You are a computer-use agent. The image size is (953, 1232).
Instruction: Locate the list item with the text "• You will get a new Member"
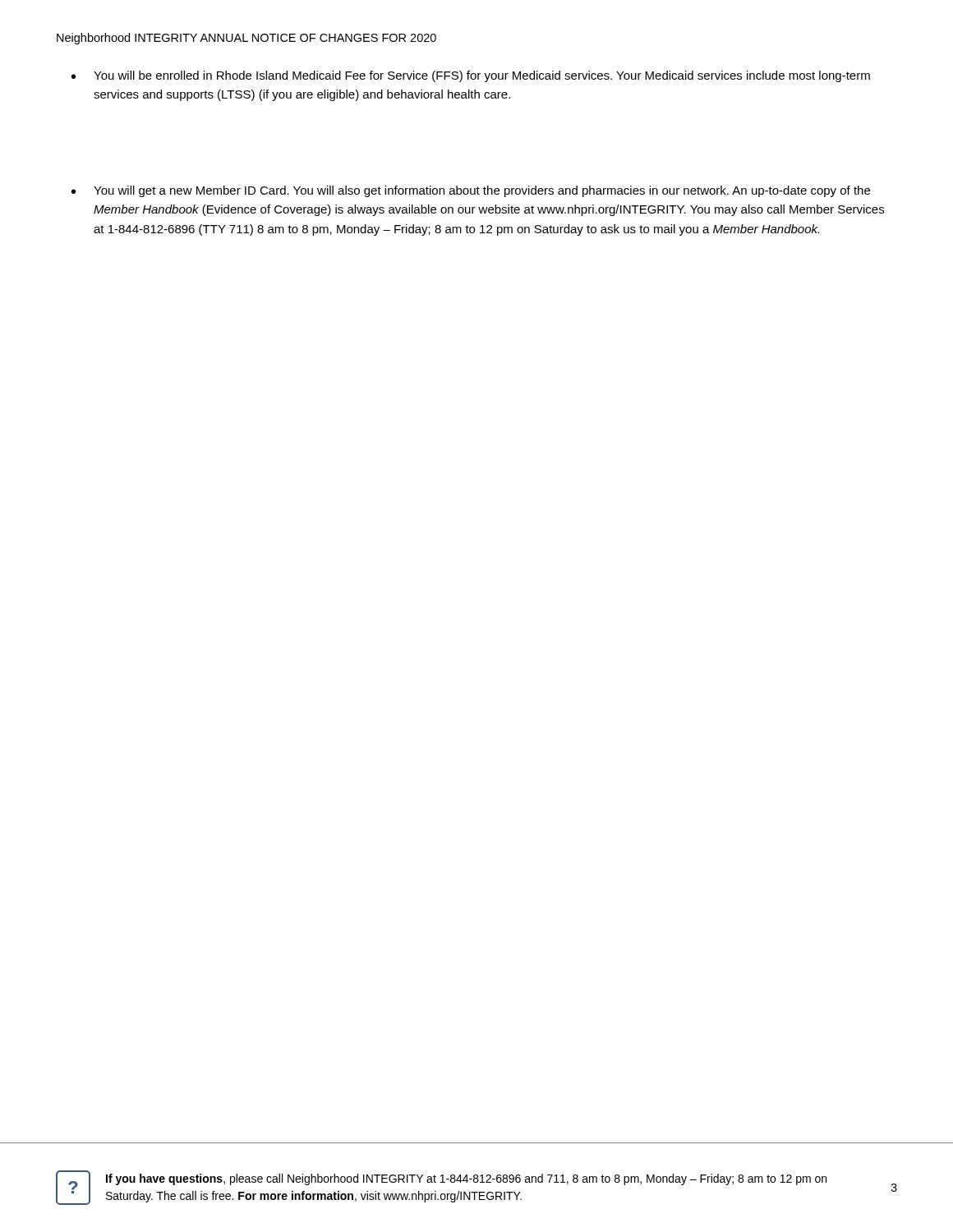point(476,209)
